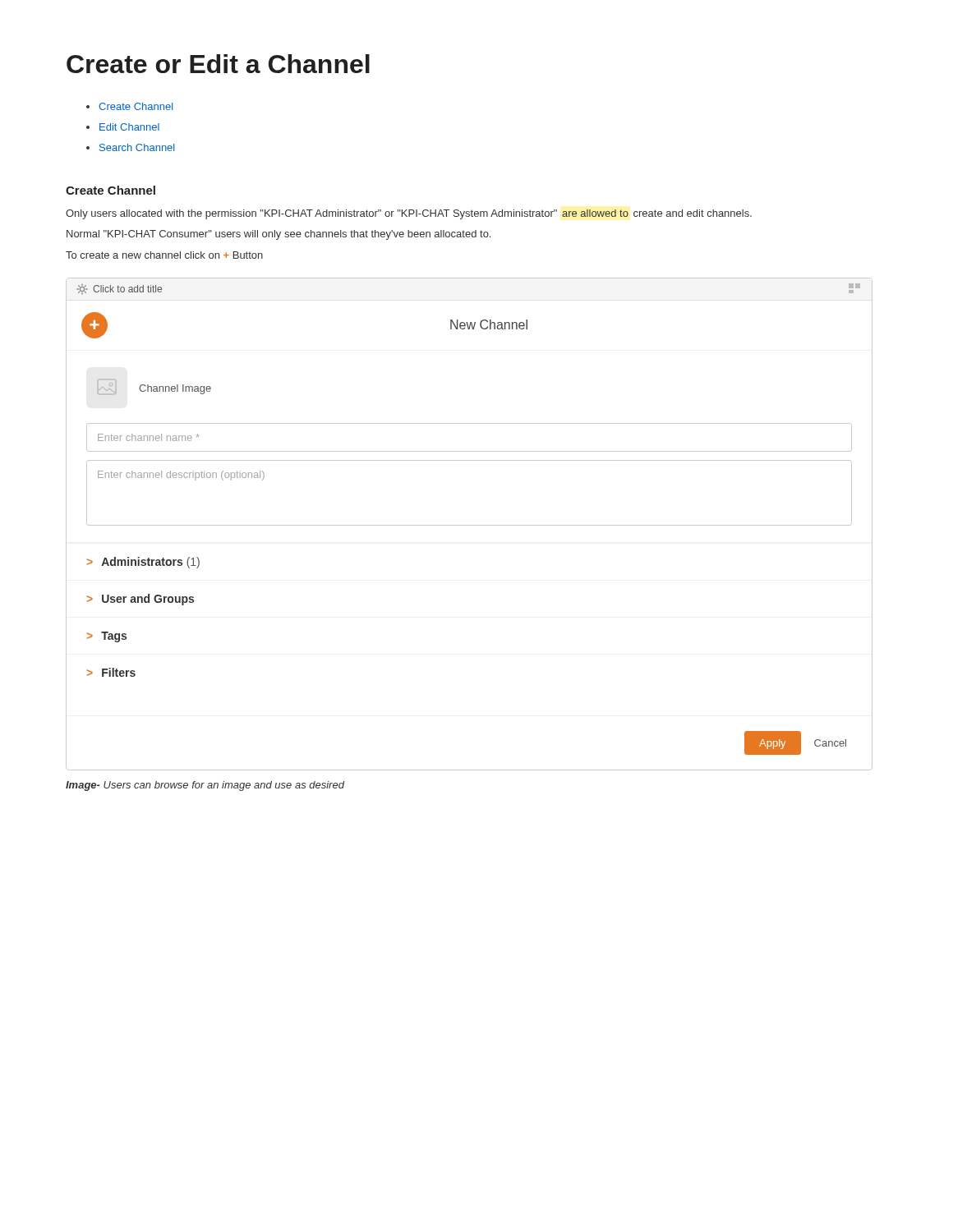Select the text block containing "Normal "KPI-CHAT Consumer" users will only"

[x=476, y=234]
